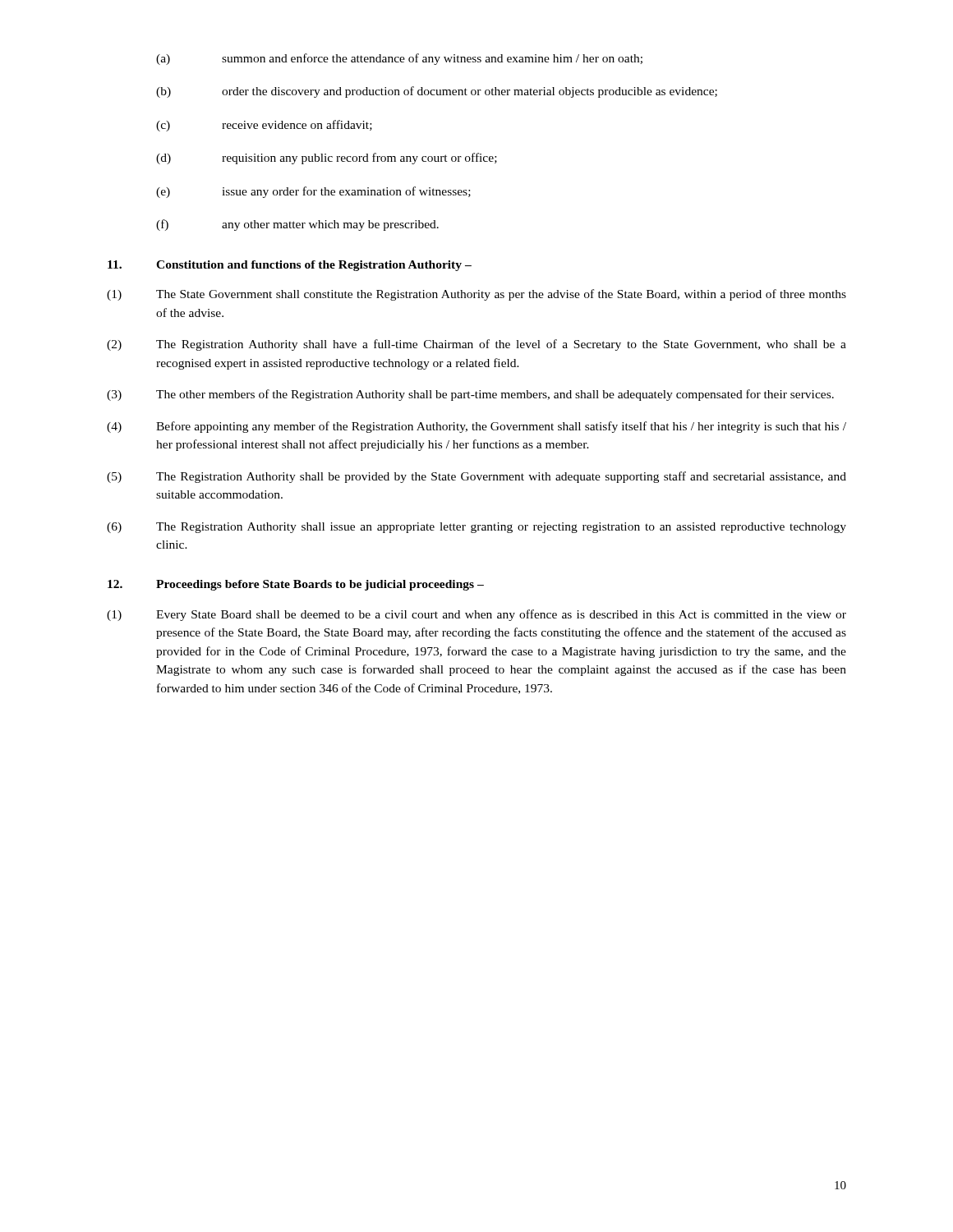
Task: Click on the region starting "(d) requisition any"
Action: tap(476, 158)
